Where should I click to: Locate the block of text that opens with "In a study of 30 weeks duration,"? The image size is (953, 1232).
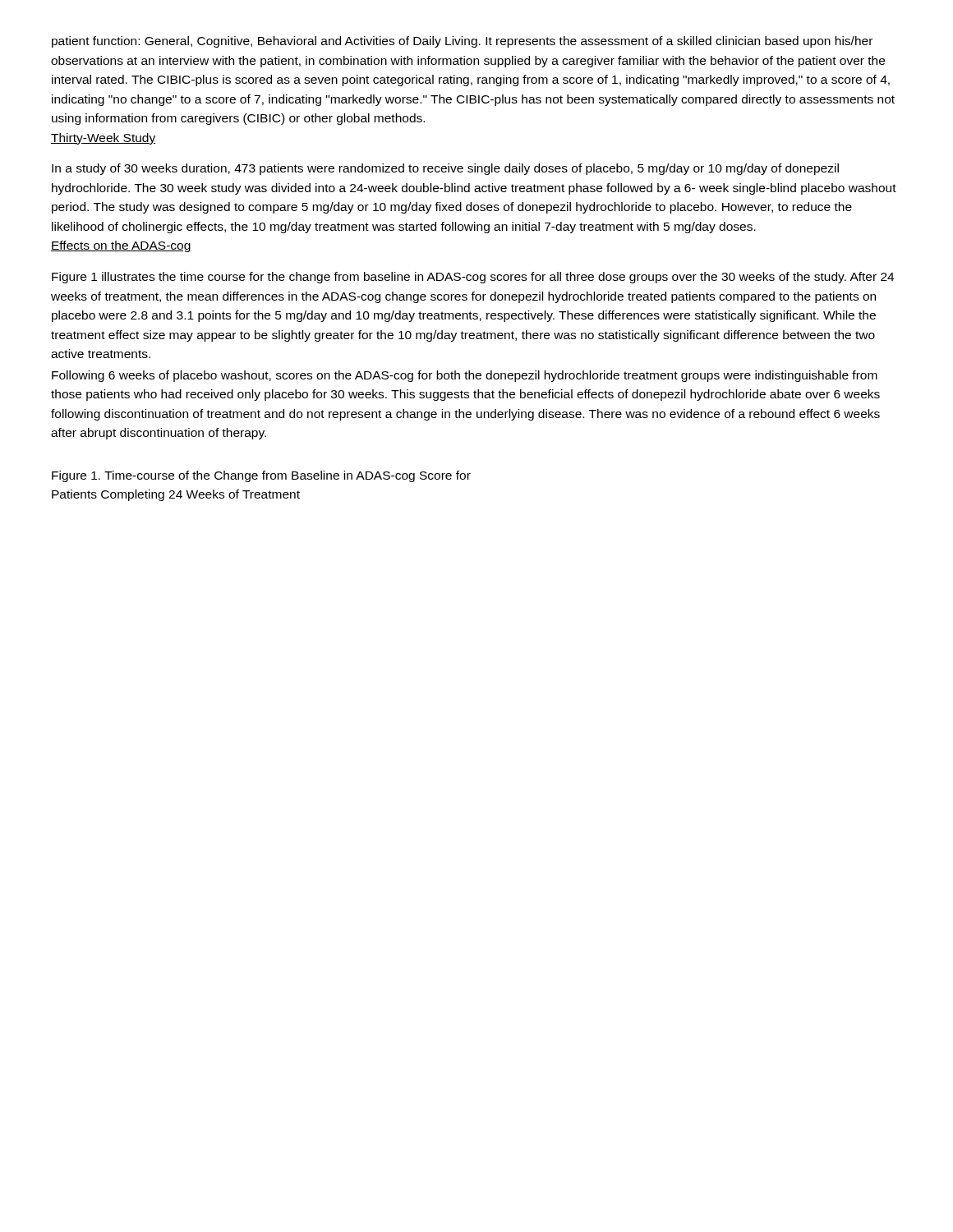pyautogui.click(x=473, y=207)
